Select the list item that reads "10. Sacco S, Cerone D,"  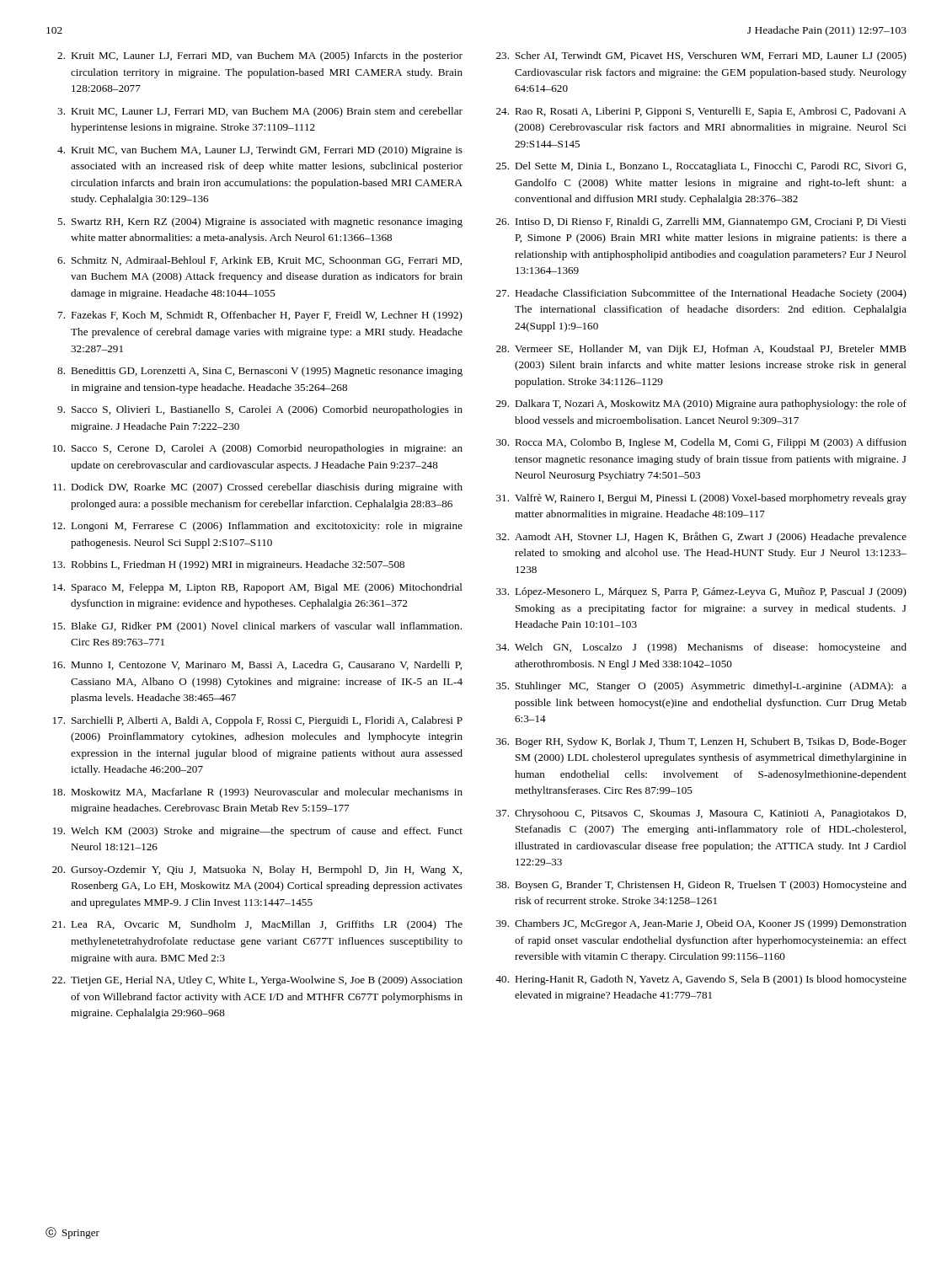coord(254,456)
